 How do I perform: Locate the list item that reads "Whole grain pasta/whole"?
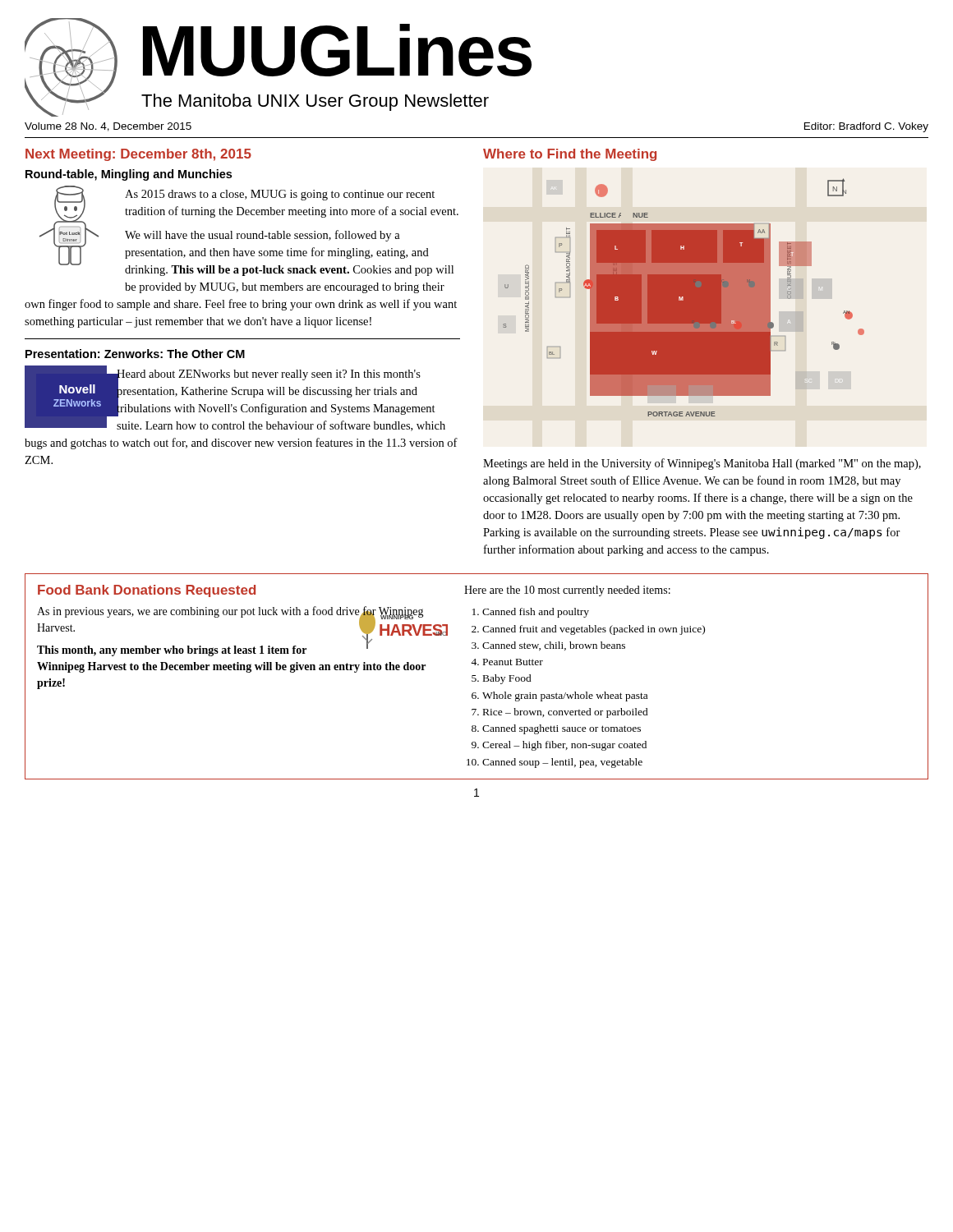[x=565, y=695]
